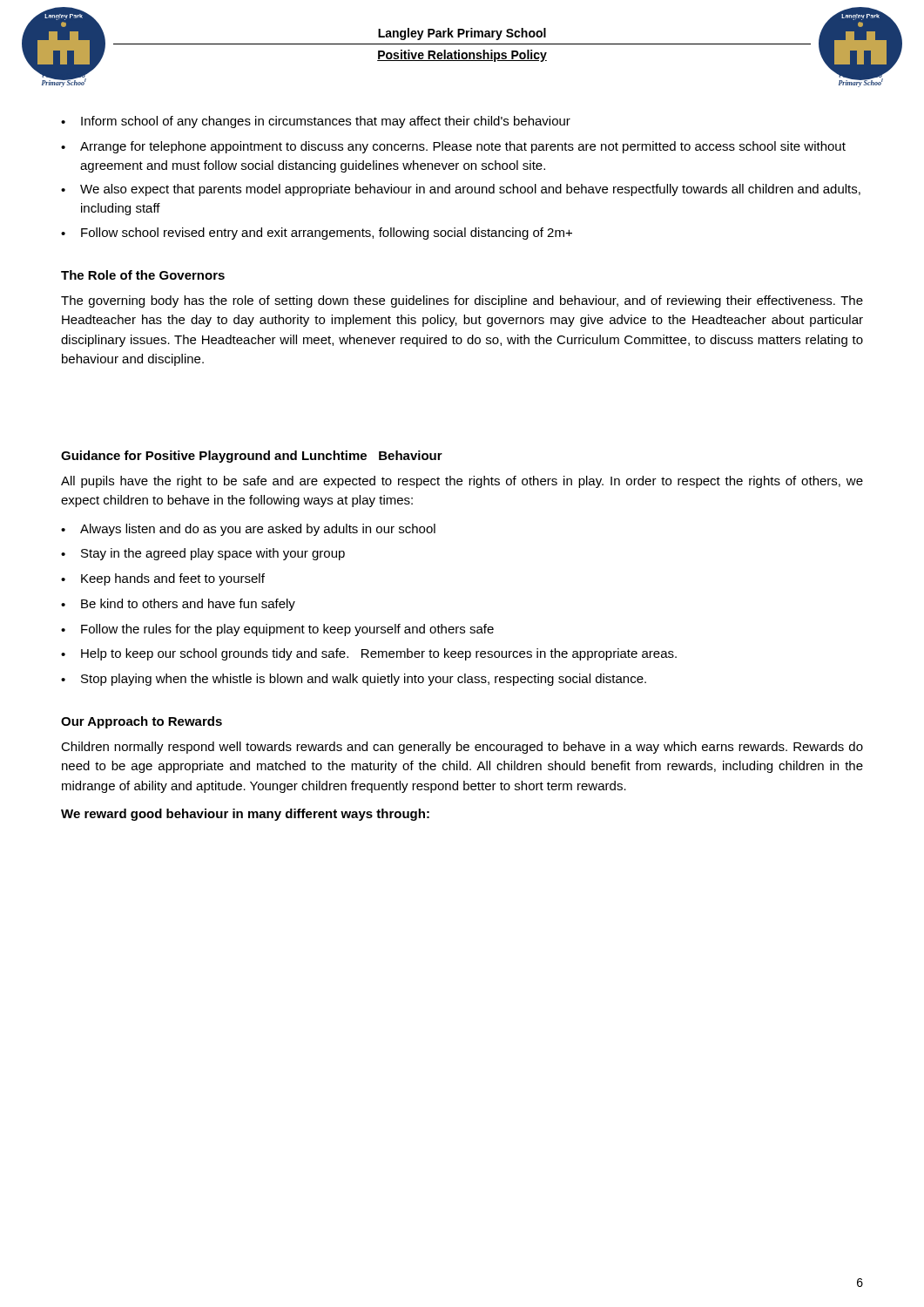924x1307 pixels.
Task: Find the list item that reads "• Help to"
Action: 462,654
